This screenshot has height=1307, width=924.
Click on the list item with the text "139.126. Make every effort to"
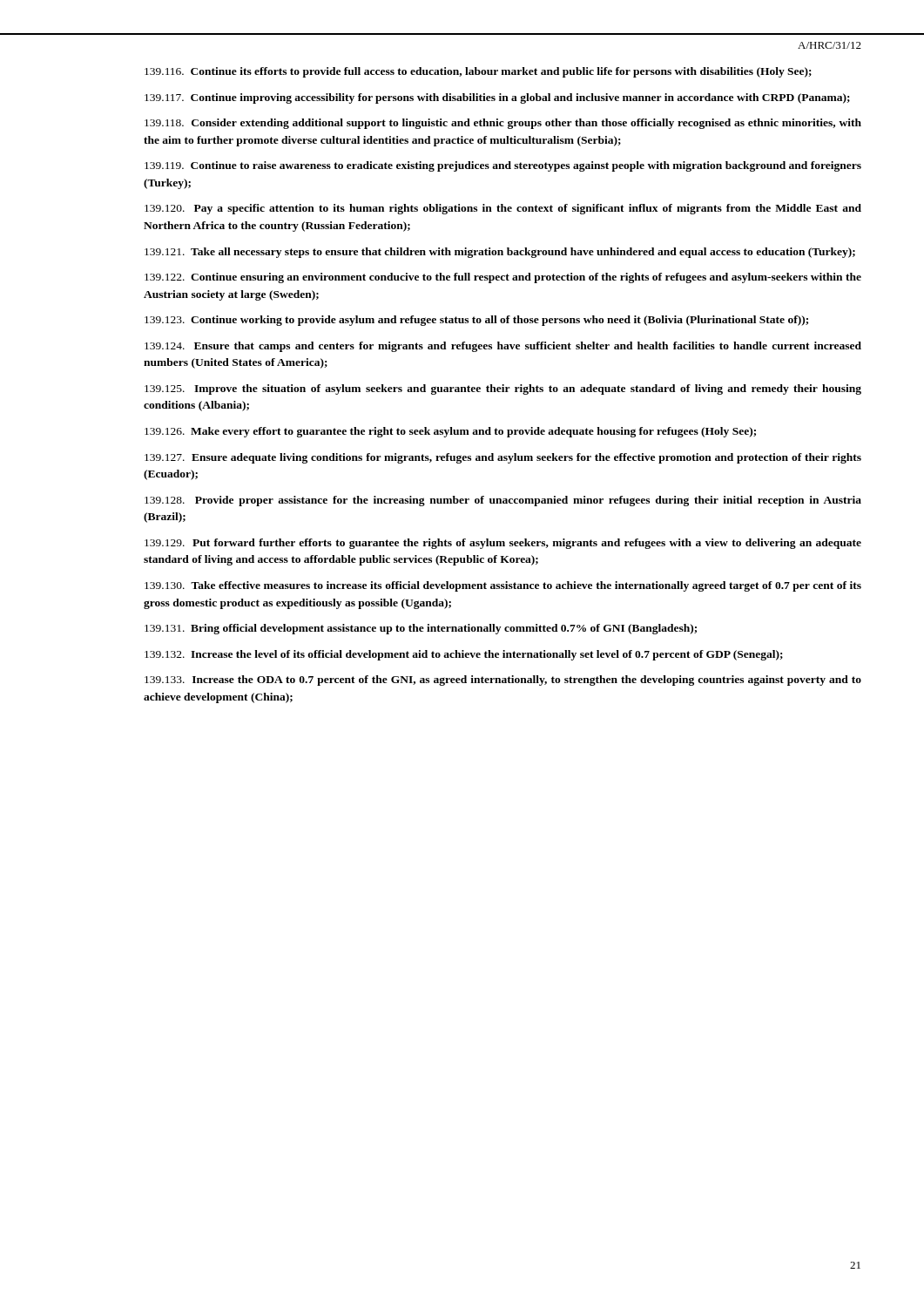tap(502, 431)
